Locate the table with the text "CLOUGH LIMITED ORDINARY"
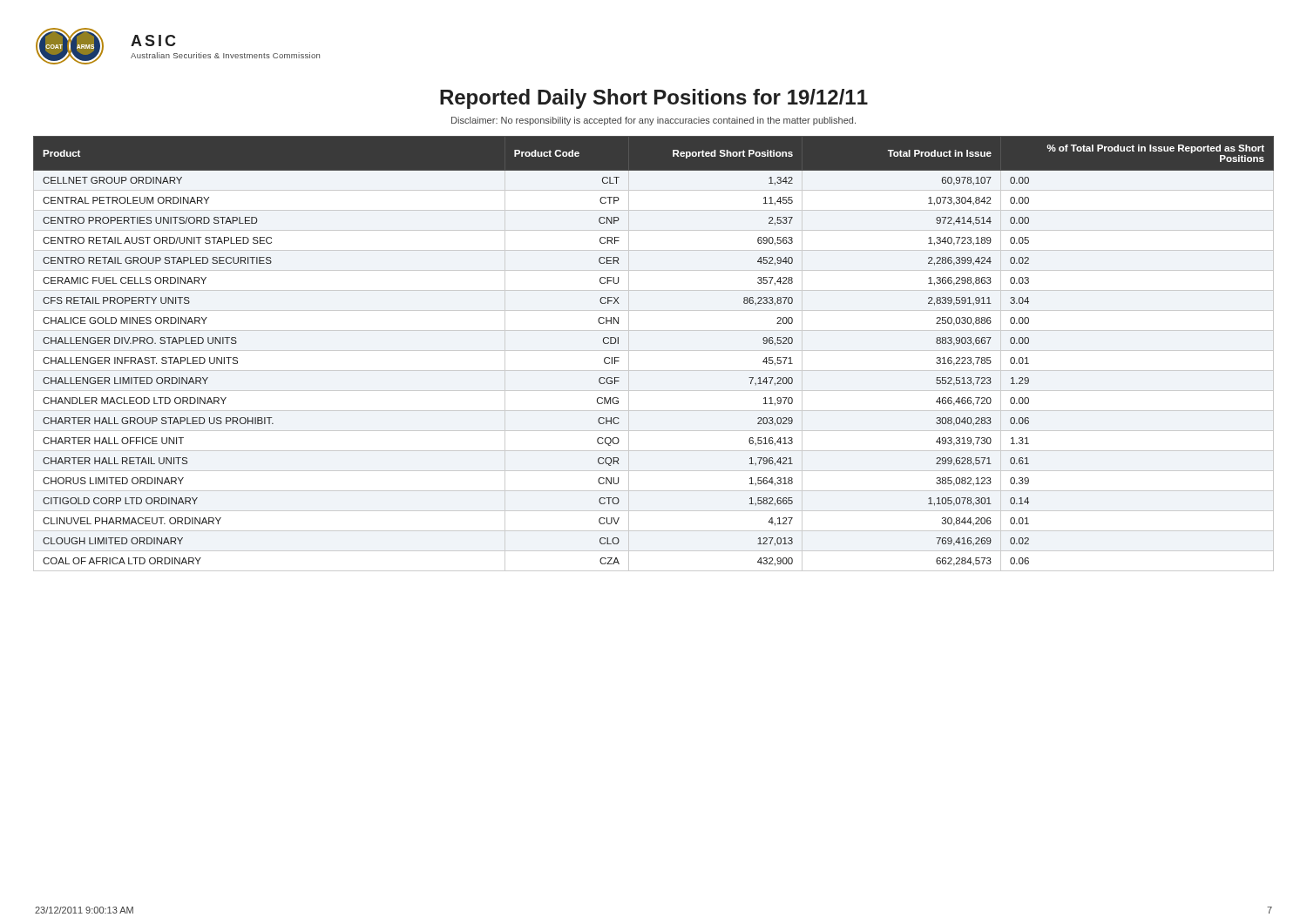This screenshot has width=1307, height=924. (654, 354)
